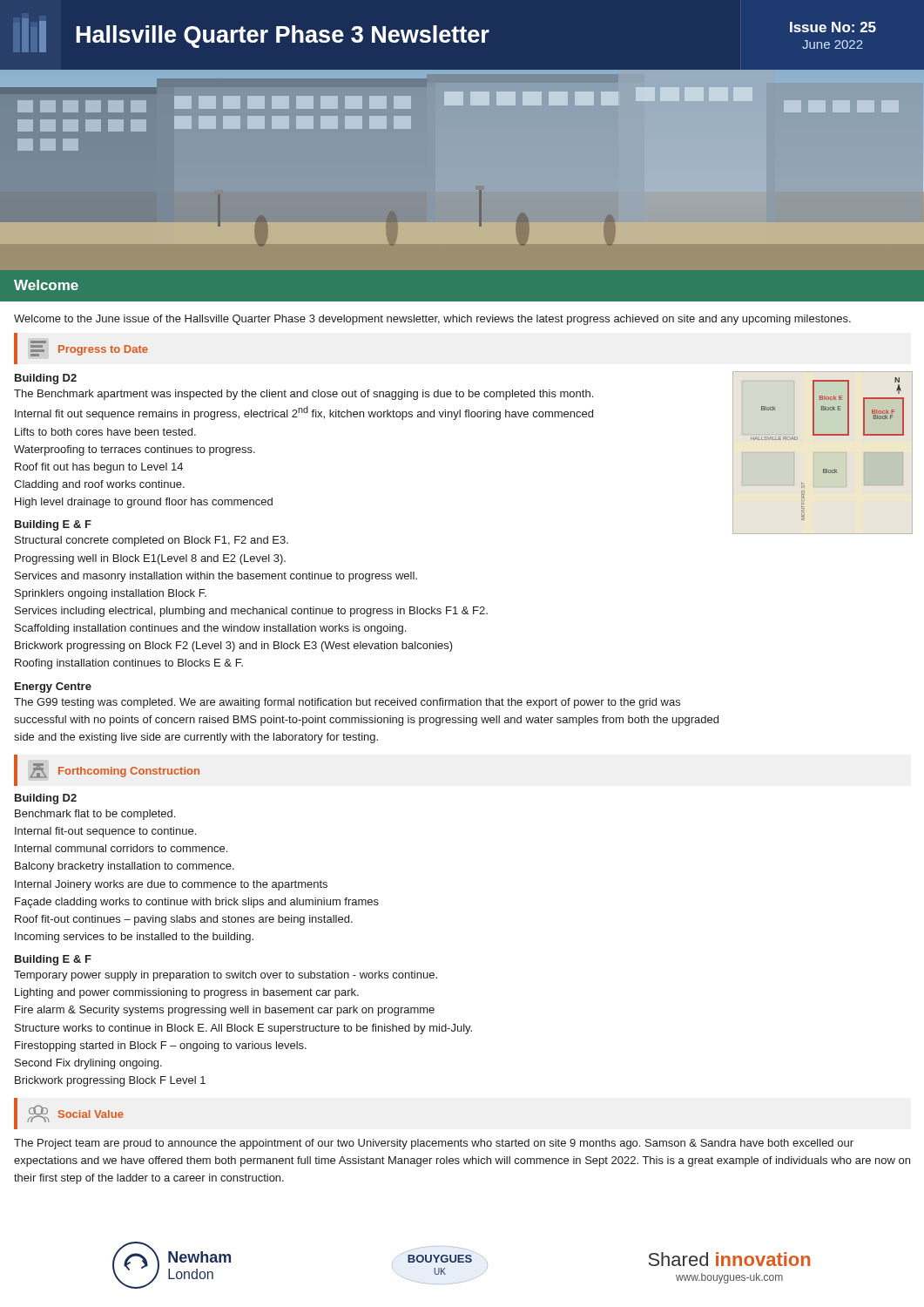Where is the passage that starts "The Project team"?
Screen dimensions: 1307x924
tap(462, 1160)
